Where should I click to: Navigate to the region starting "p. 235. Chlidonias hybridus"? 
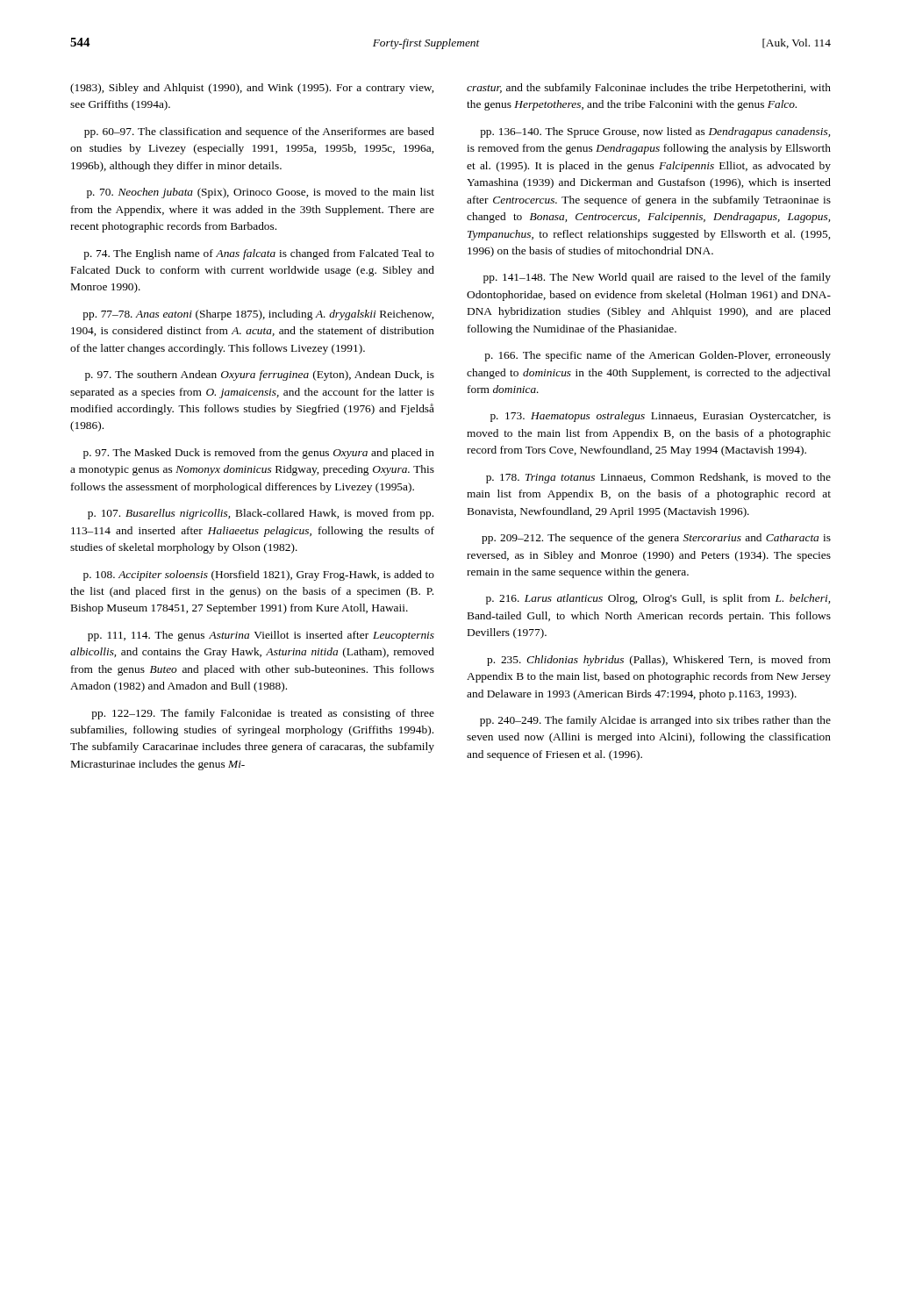(x=649, y=676)
